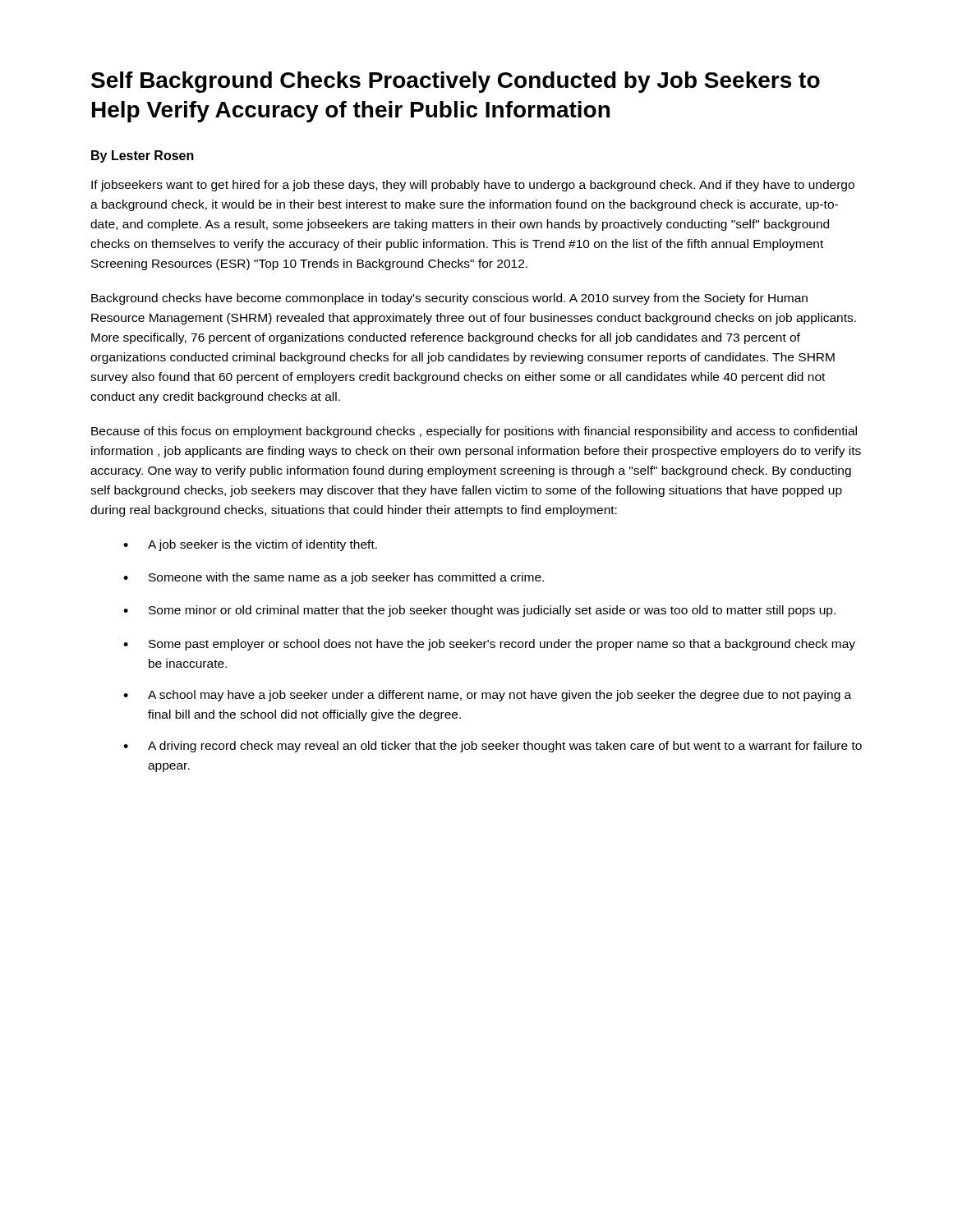Select the text block starting "• A school may"
The width and height of the screenshot is (953, 1232).
pyautogui.click(x=493, y=704)
